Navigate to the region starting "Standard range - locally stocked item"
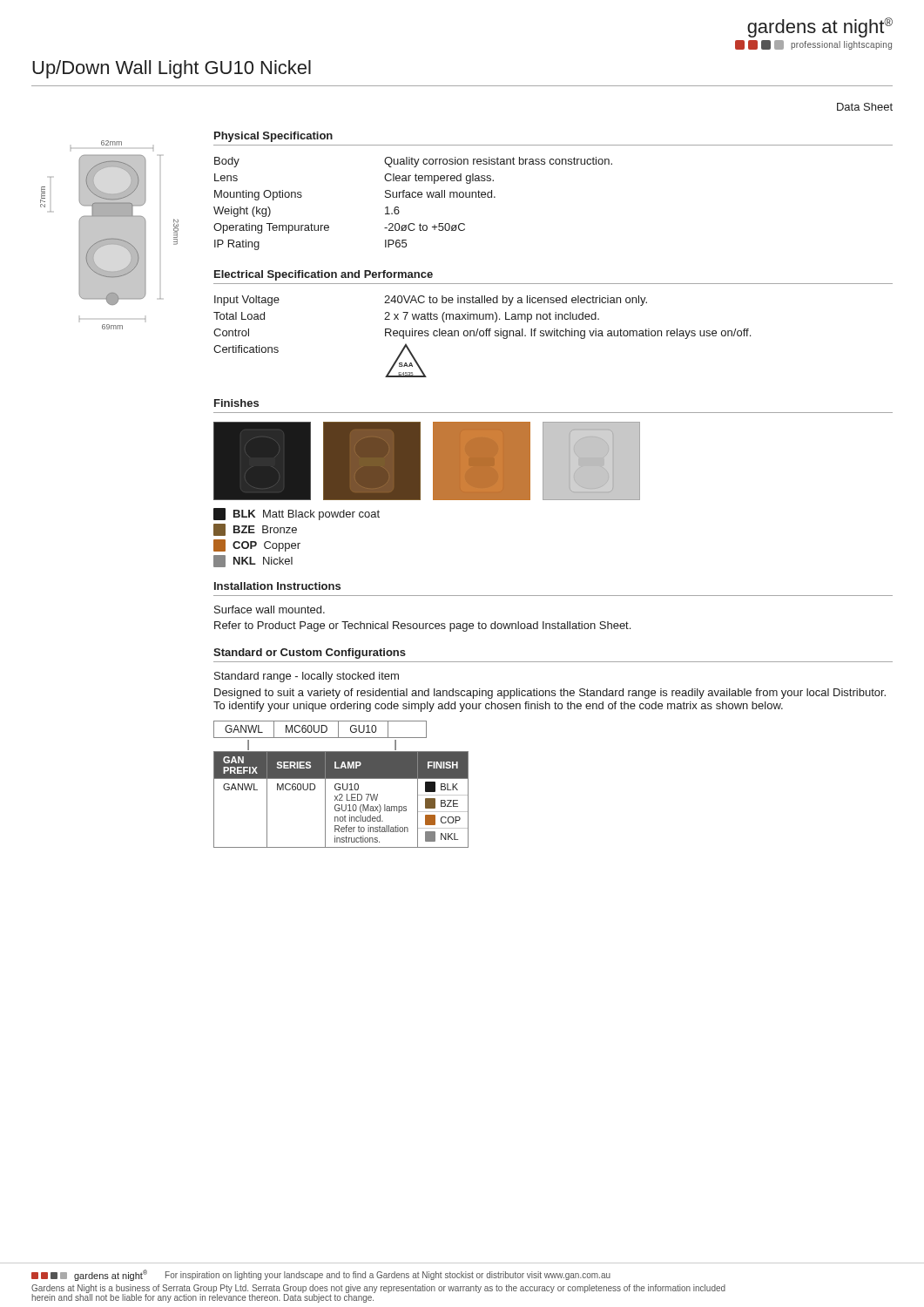The image size is (924, 1307). coord(306,676)
